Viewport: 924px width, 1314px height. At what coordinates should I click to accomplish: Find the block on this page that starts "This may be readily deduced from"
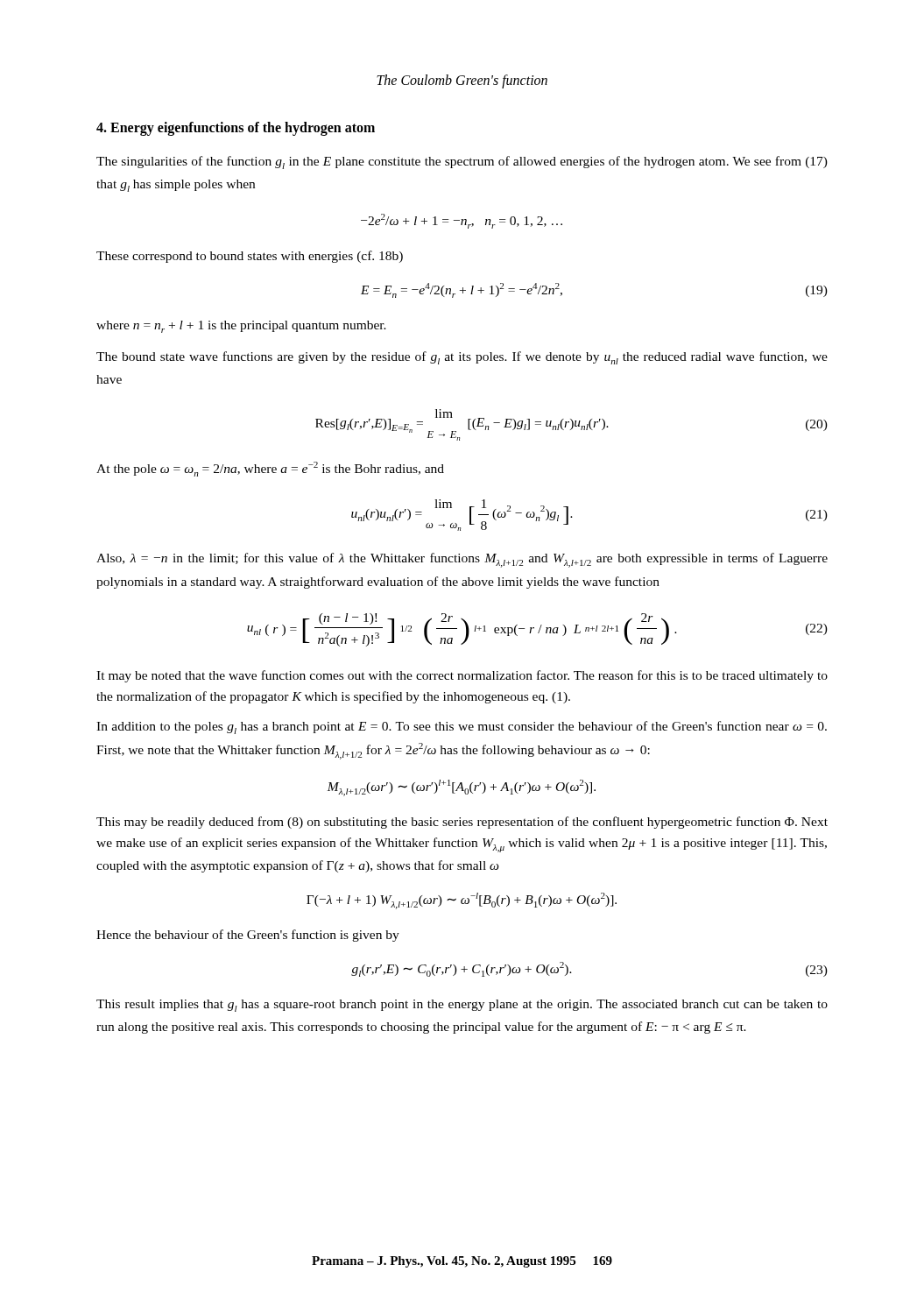462,843
